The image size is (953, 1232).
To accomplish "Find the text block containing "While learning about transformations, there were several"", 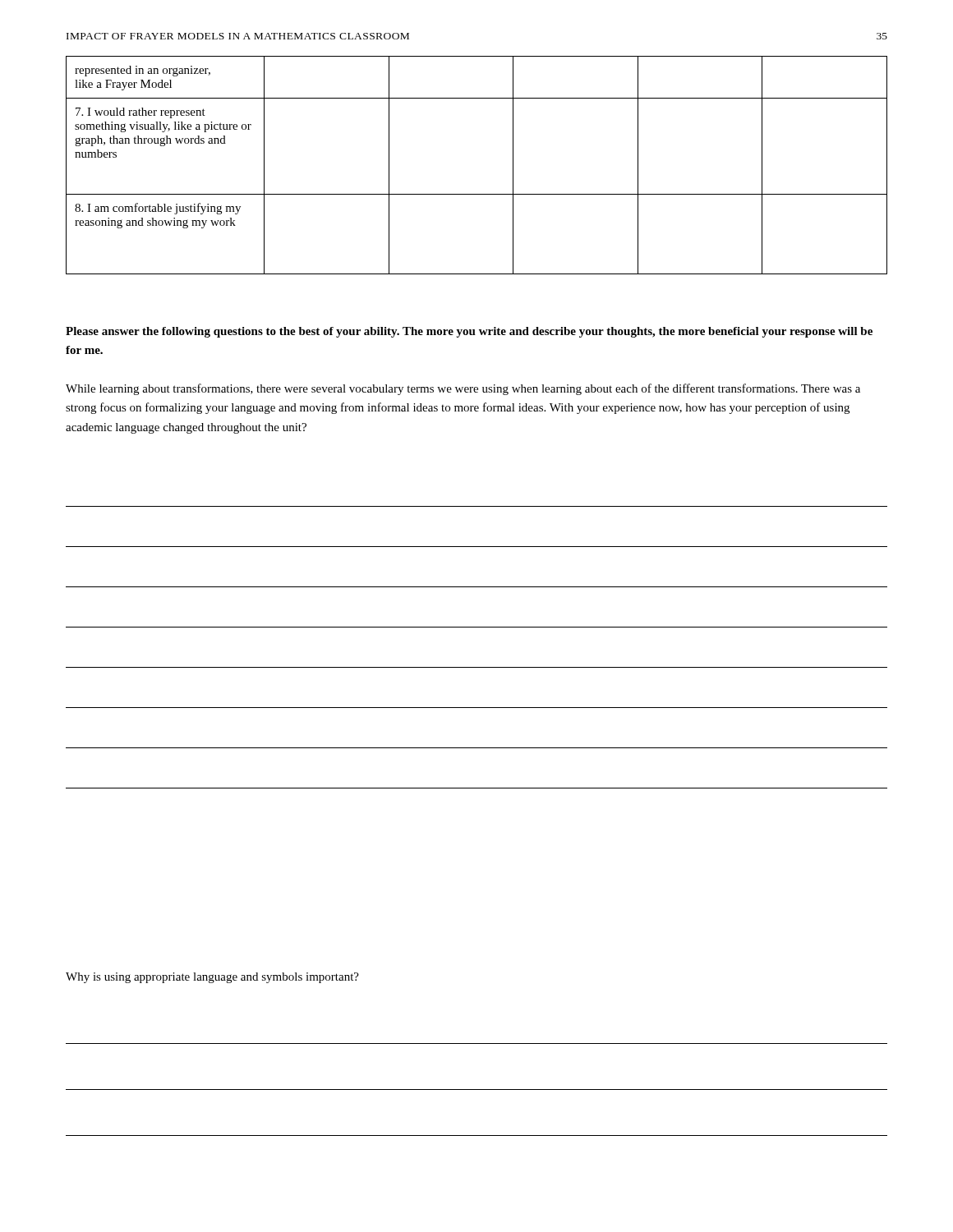I will pos(476,408).
